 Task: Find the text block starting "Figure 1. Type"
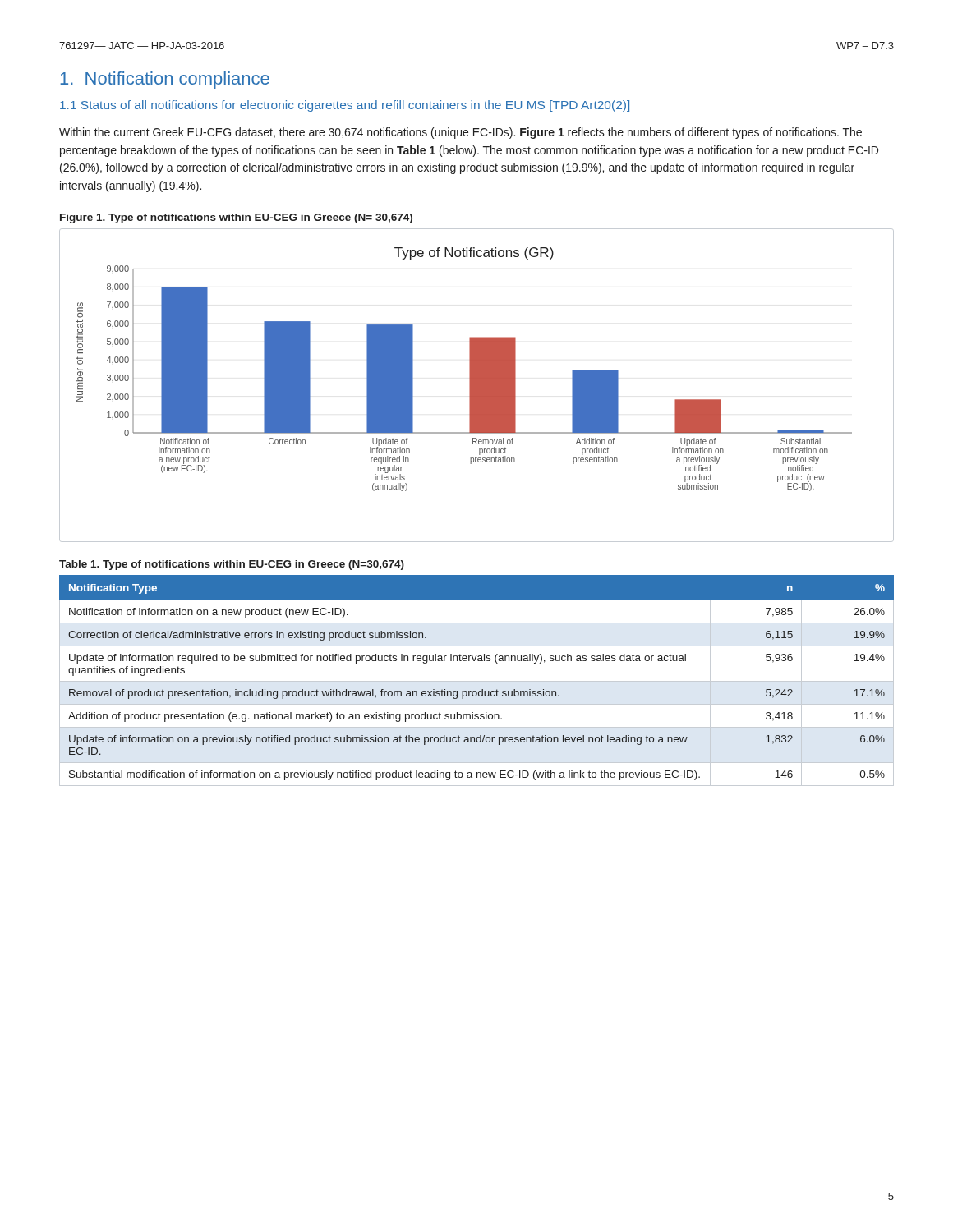(236, 217)
